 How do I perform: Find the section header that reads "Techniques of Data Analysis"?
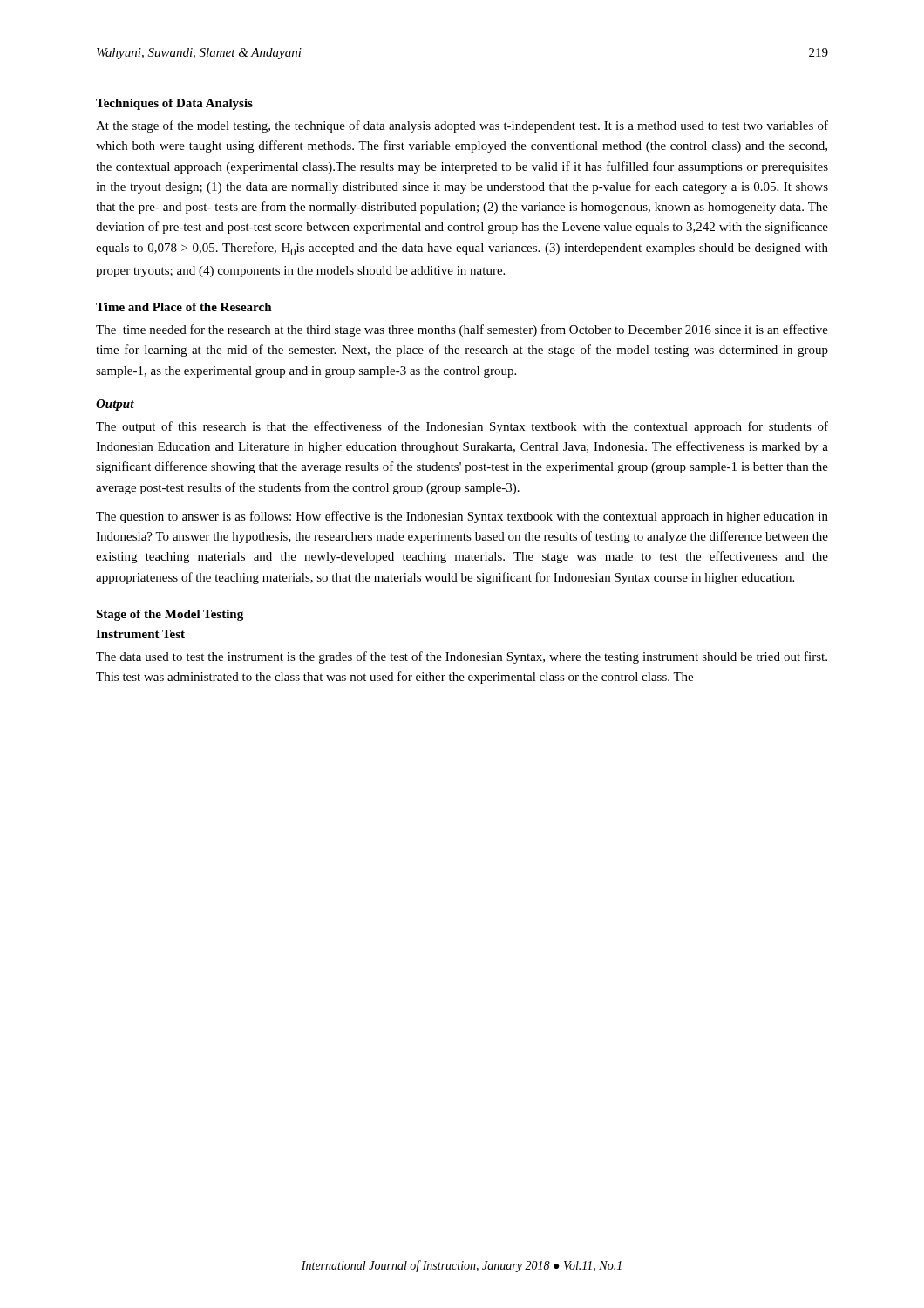(x=174, y=103)
